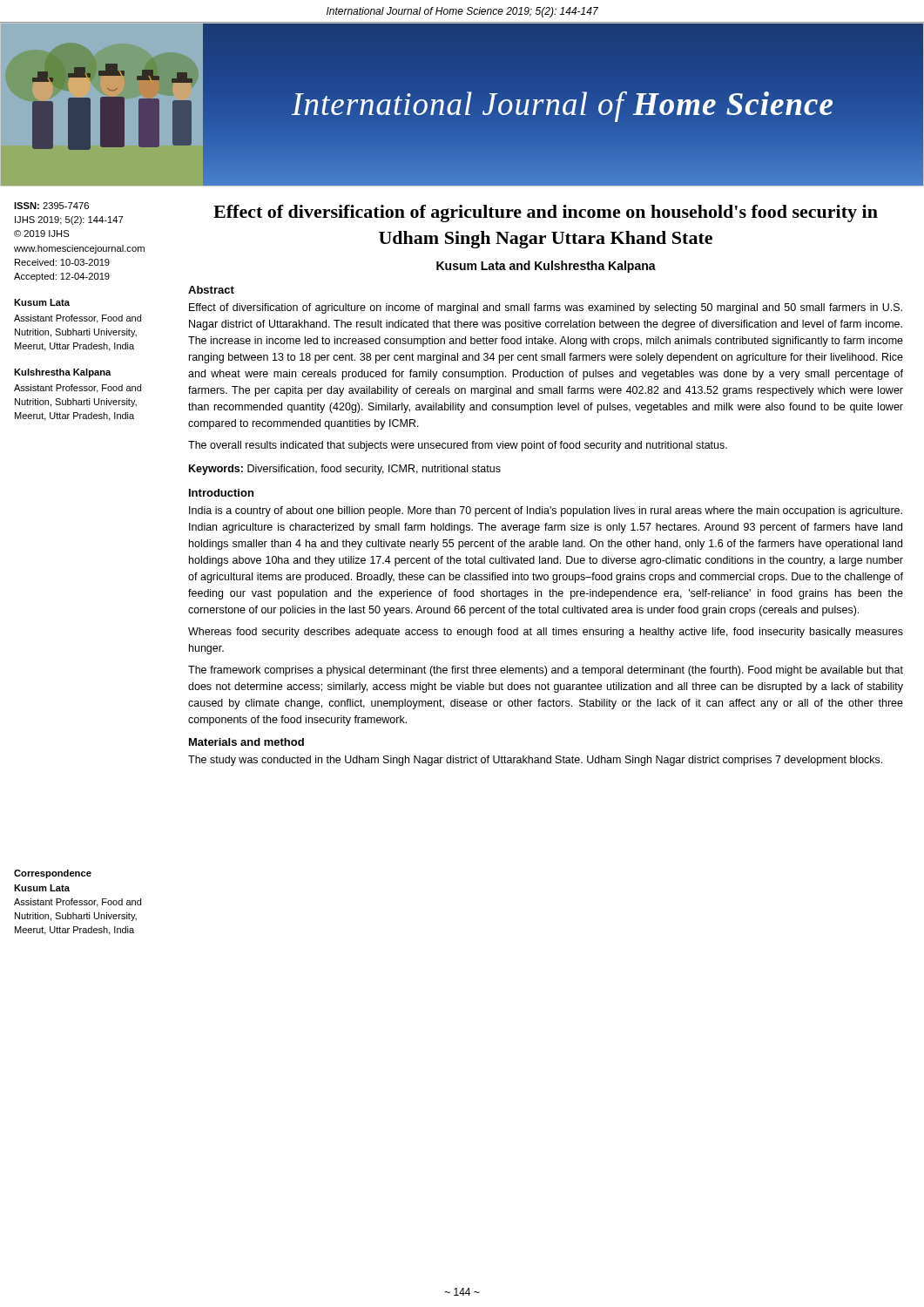Viewport: 924px width, 1307px height.
Task: Find the photo
Action: [102, 105]
